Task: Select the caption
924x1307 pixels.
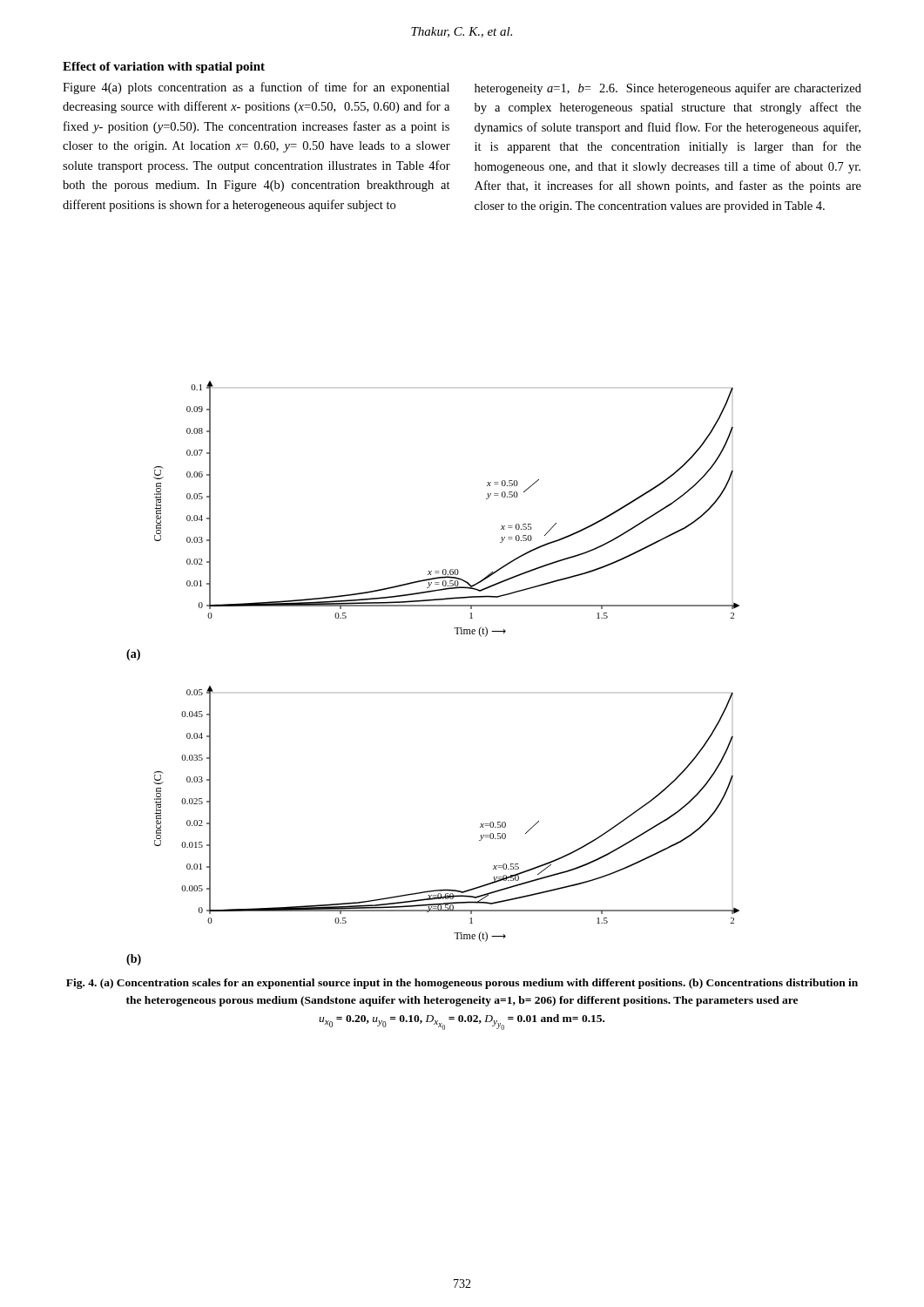Action: point(462,1004)
